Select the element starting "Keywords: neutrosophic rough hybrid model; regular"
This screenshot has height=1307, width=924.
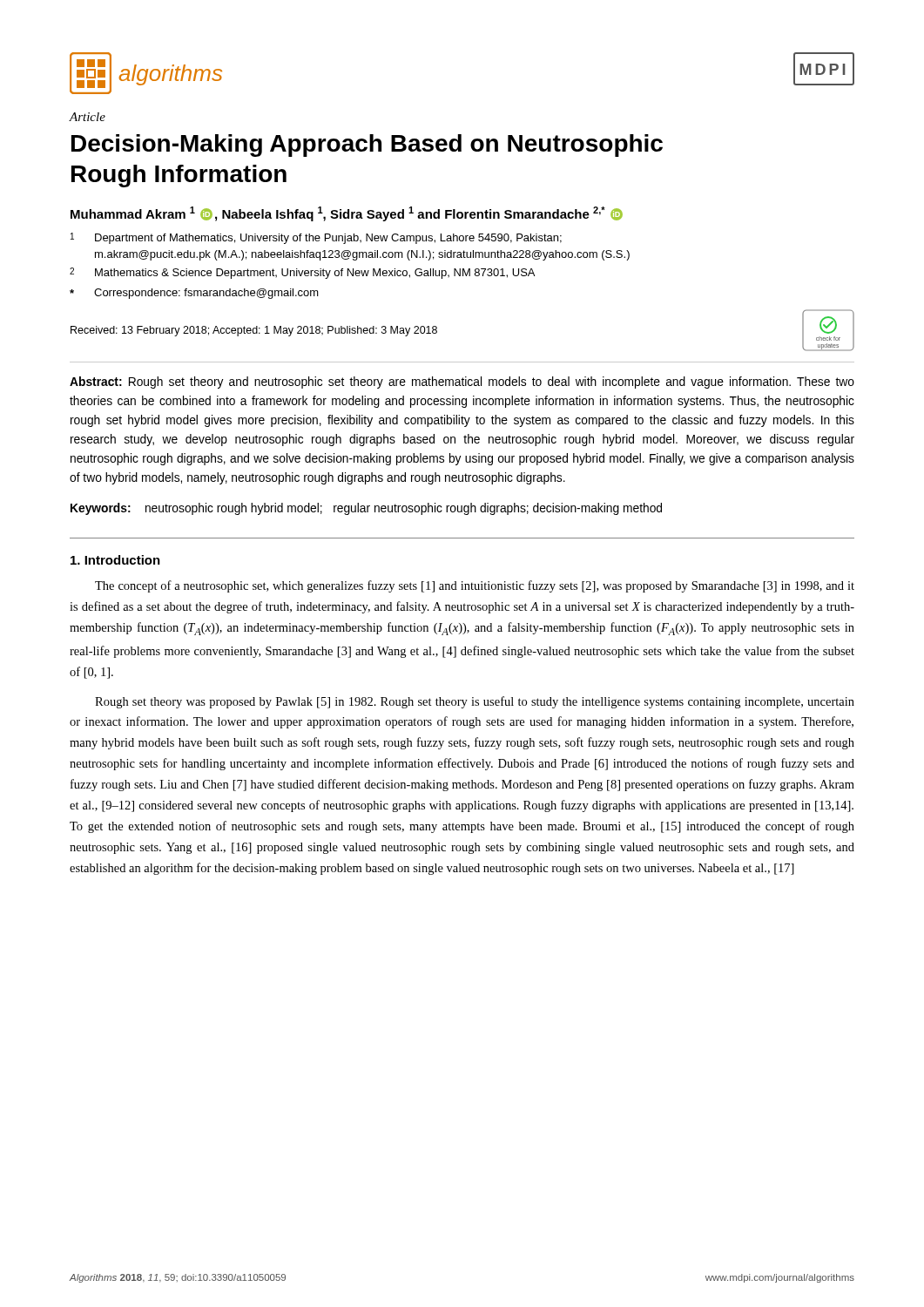coord(366,509)
